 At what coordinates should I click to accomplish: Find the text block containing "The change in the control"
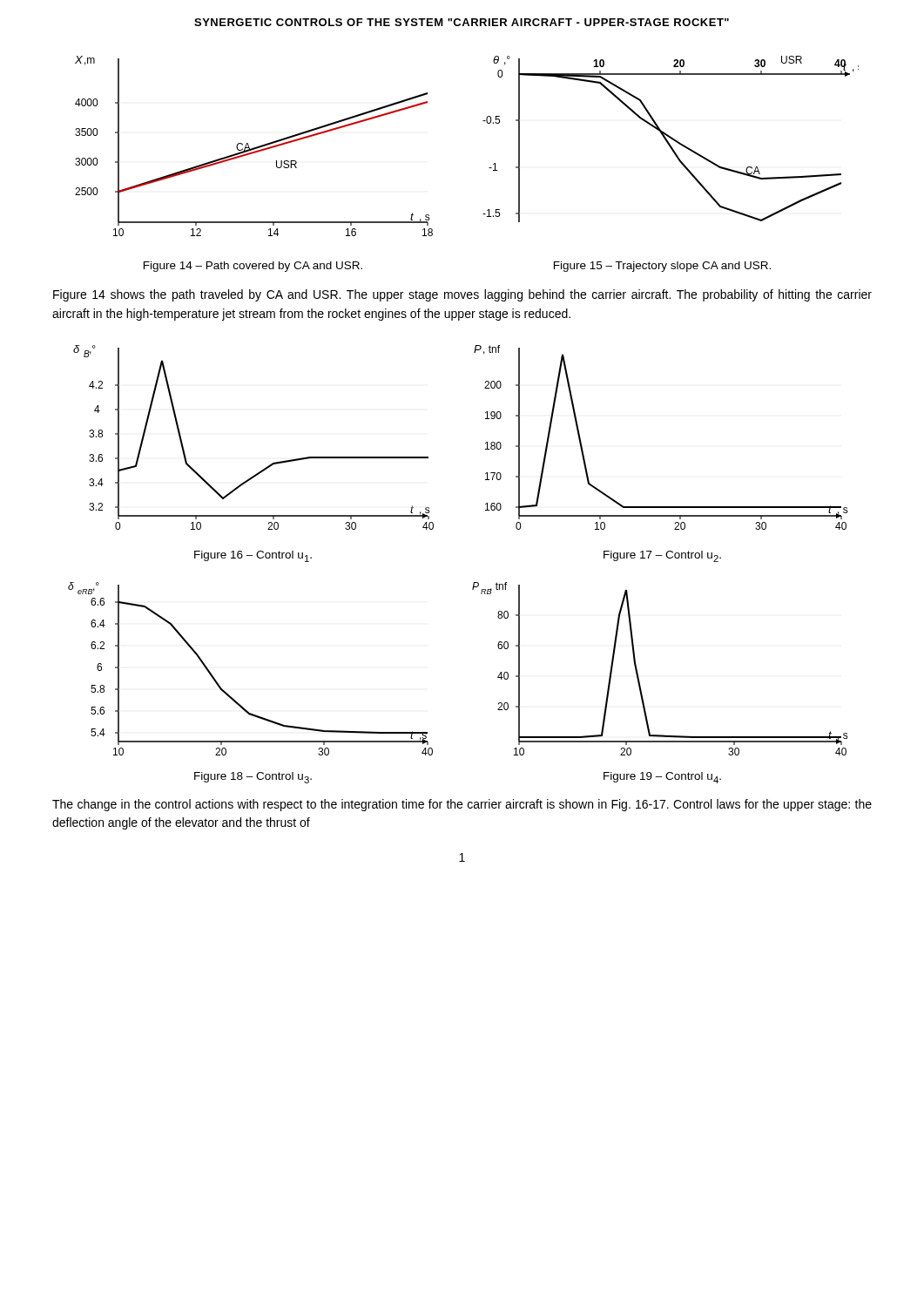[462, 813]
